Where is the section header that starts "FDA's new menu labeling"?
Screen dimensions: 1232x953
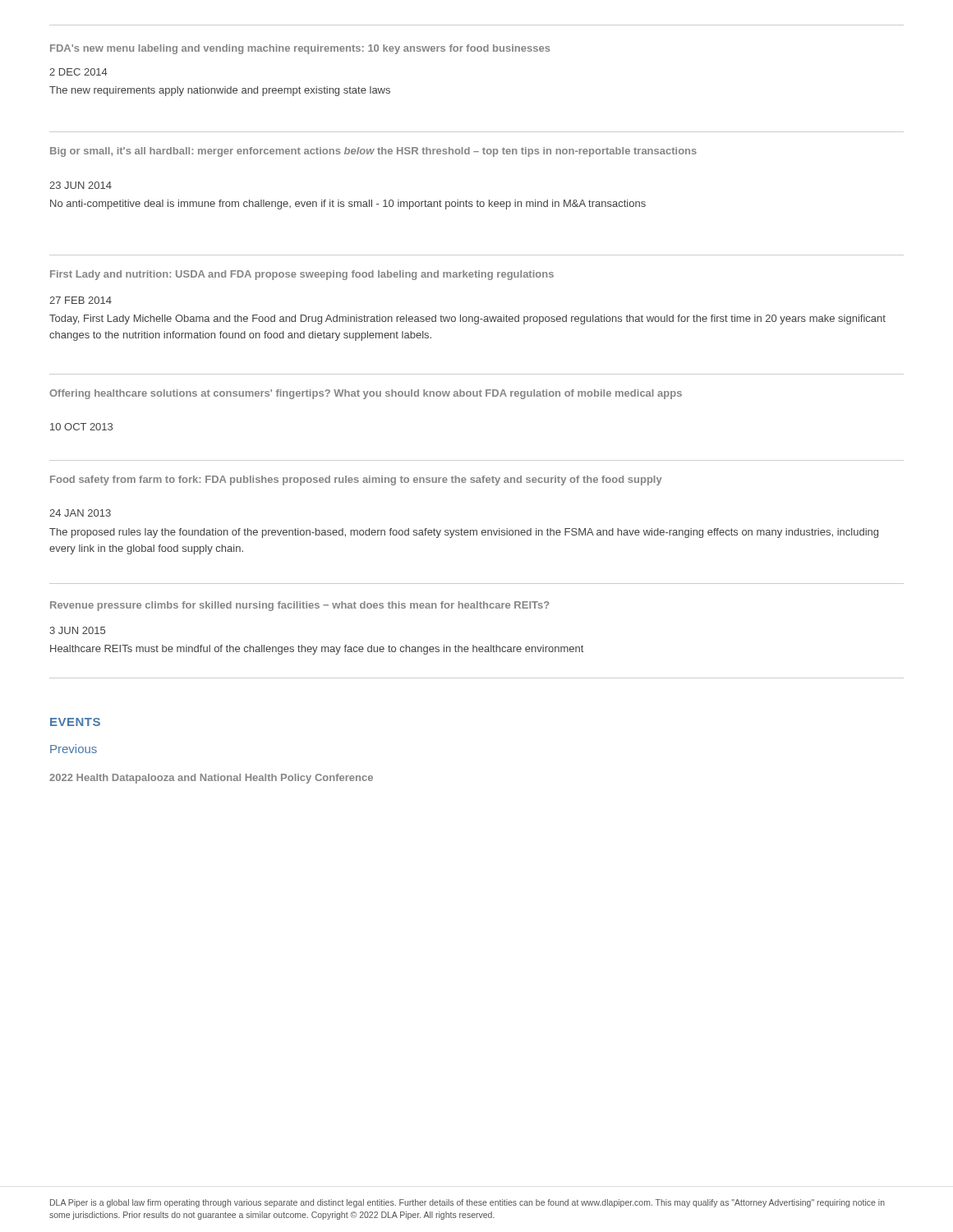point(300,48)
